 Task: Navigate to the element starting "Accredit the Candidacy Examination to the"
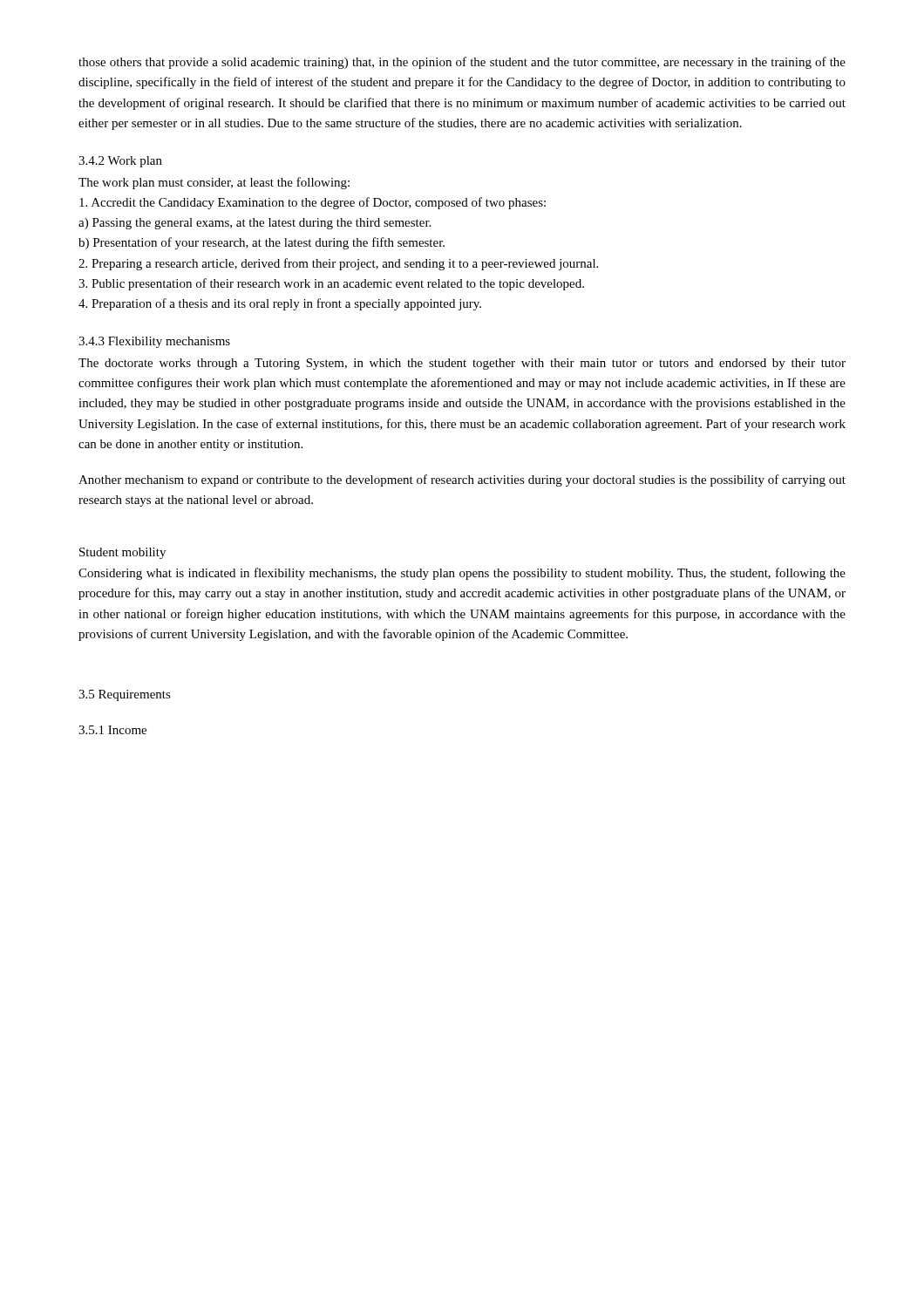pyautogui.click(x=313, y=202)
